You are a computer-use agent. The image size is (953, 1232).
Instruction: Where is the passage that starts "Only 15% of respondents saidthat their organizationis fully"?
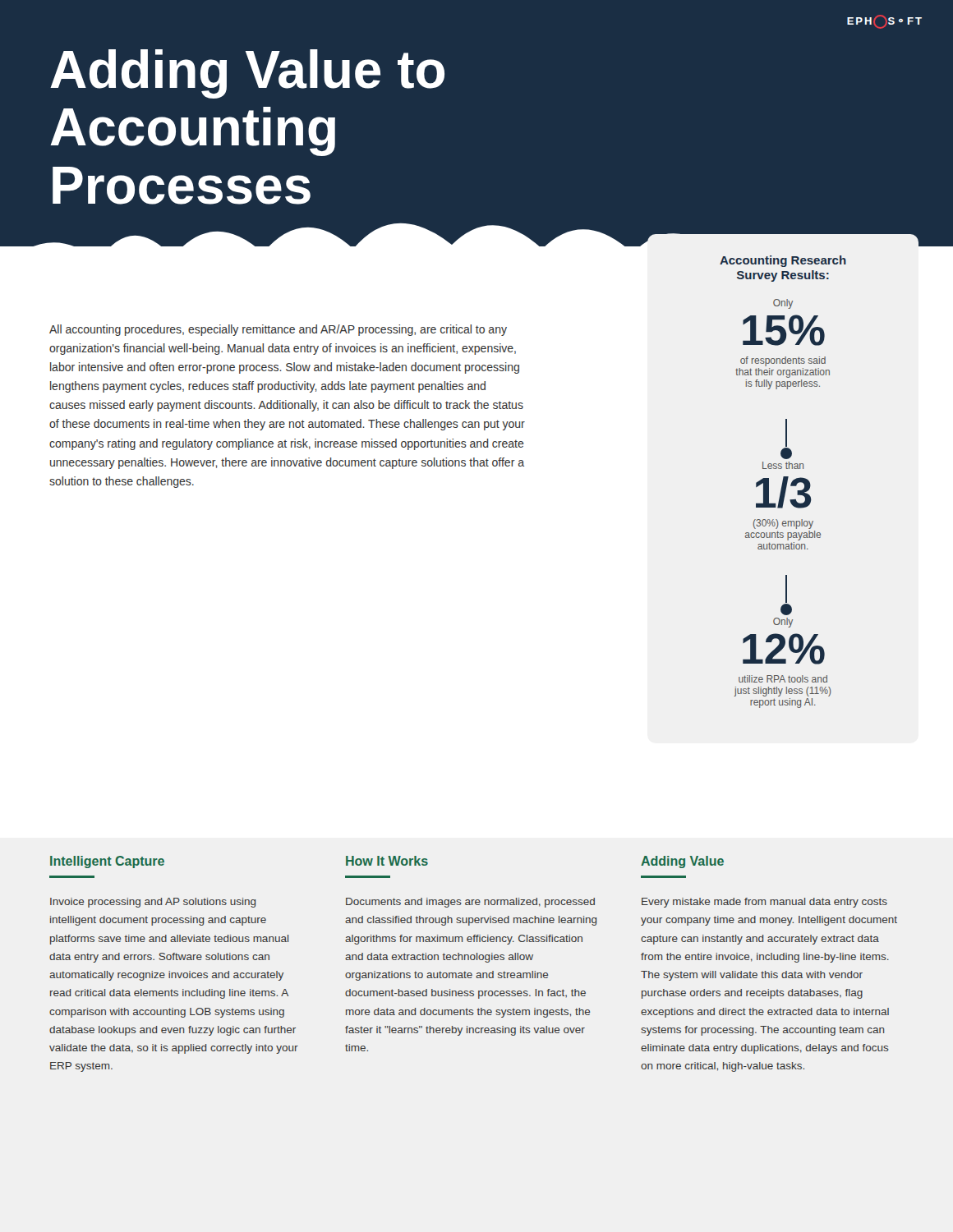(783, 343)
